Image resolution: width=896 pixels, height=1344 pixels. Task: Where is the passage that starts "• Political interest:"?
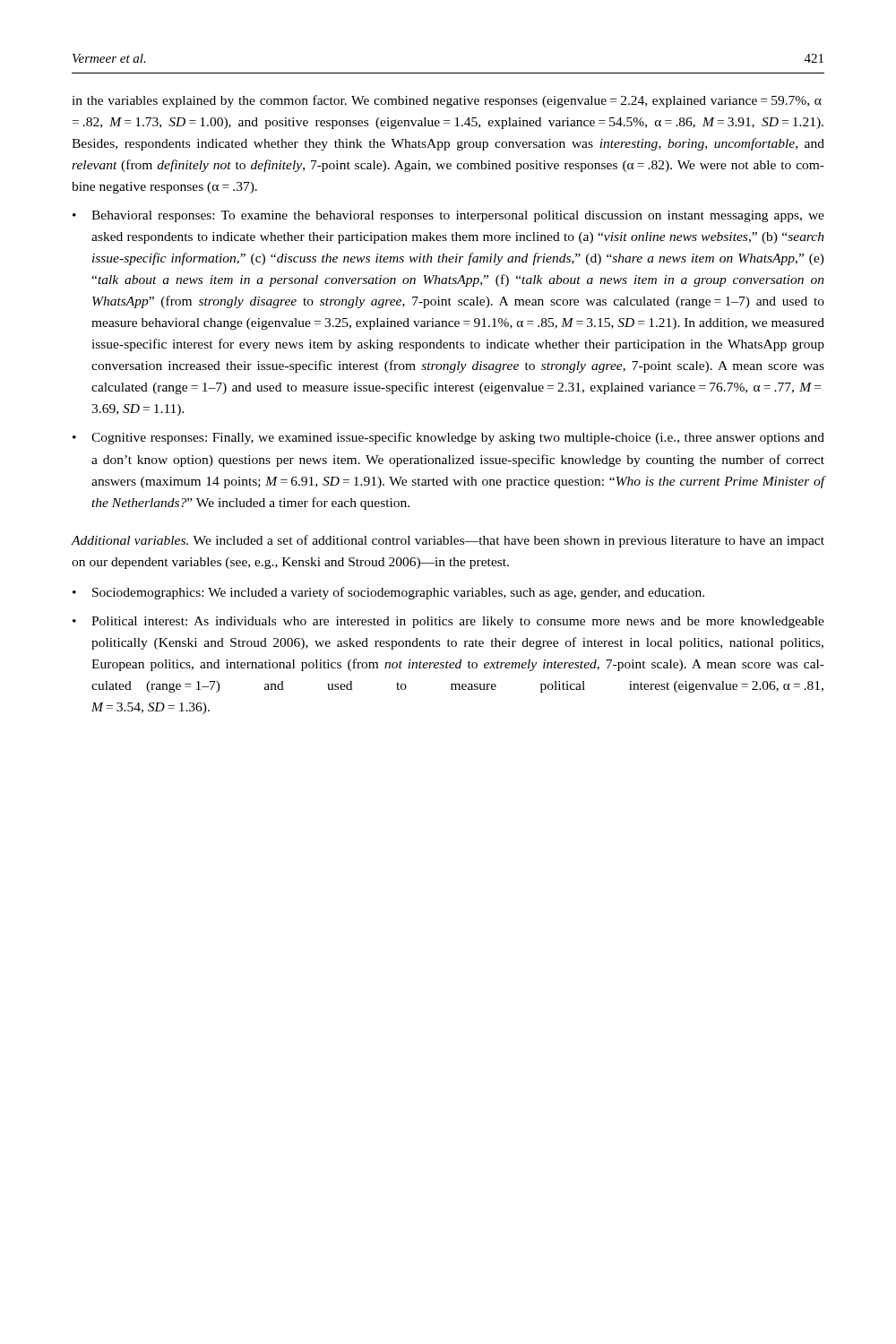(448, 664)
